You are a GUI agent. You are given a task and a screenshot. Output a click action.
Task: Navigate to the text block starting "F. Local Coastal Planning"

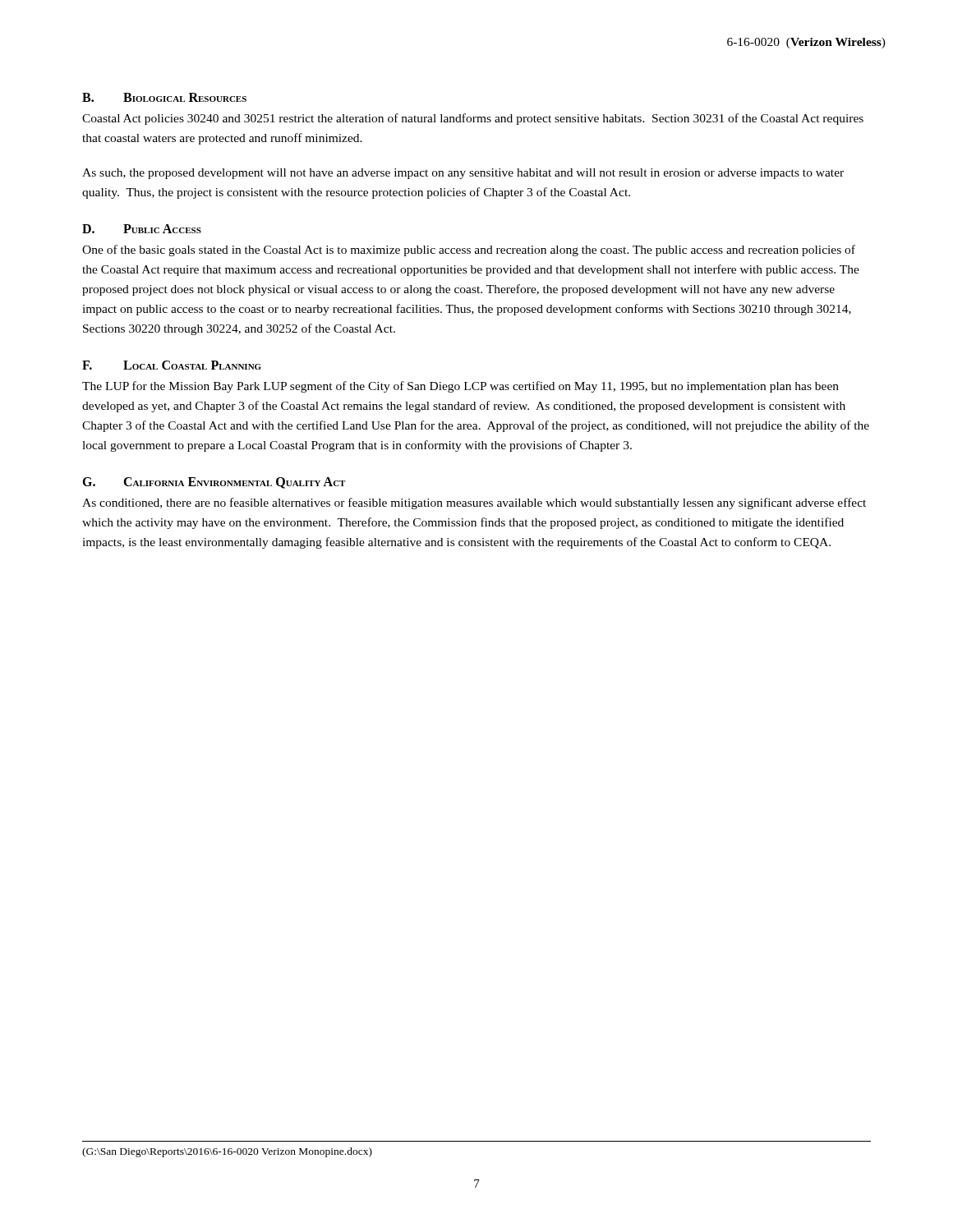coord(172,366)
